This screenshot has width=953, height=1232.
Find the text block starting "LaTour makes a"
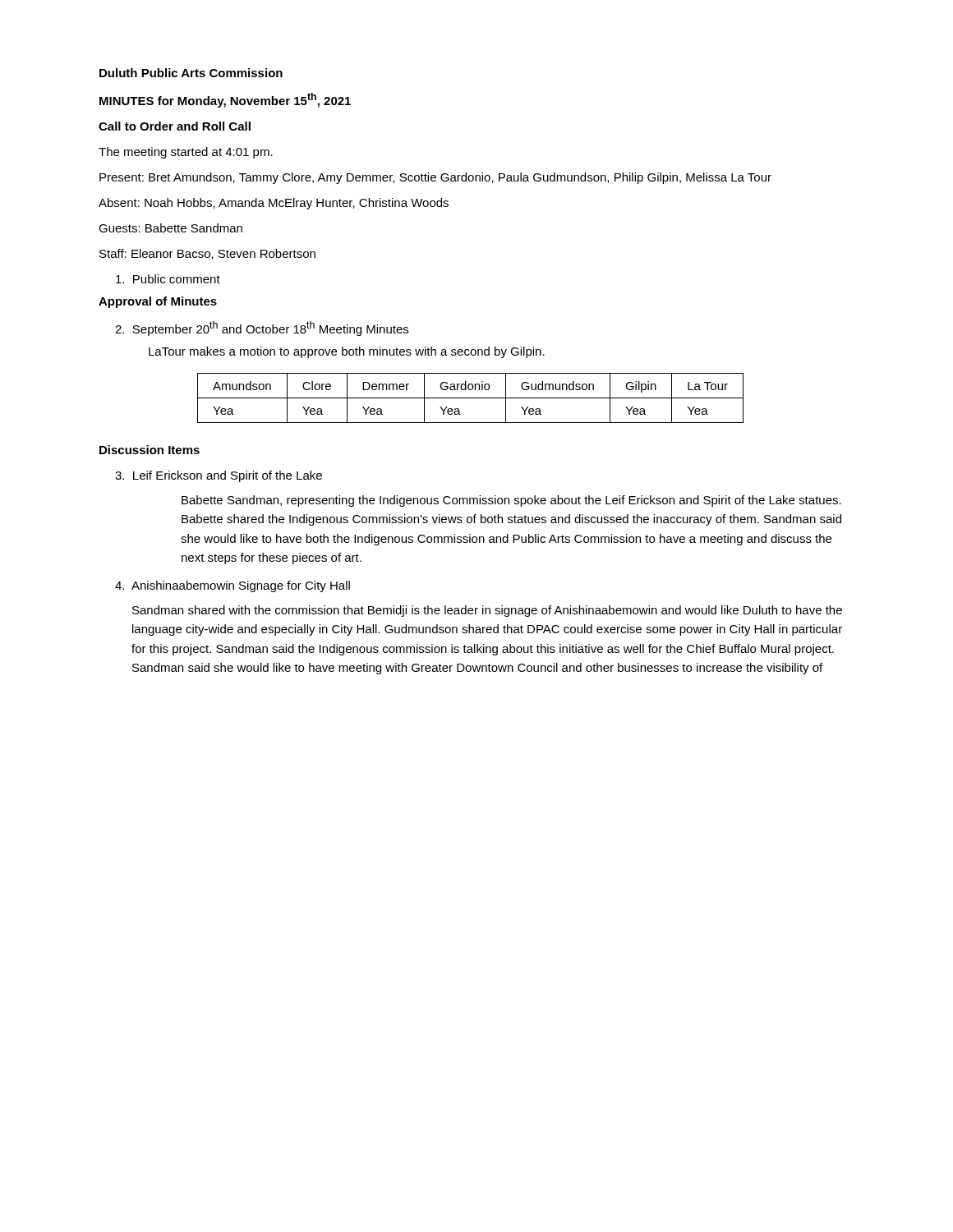(x=347, y=351)
